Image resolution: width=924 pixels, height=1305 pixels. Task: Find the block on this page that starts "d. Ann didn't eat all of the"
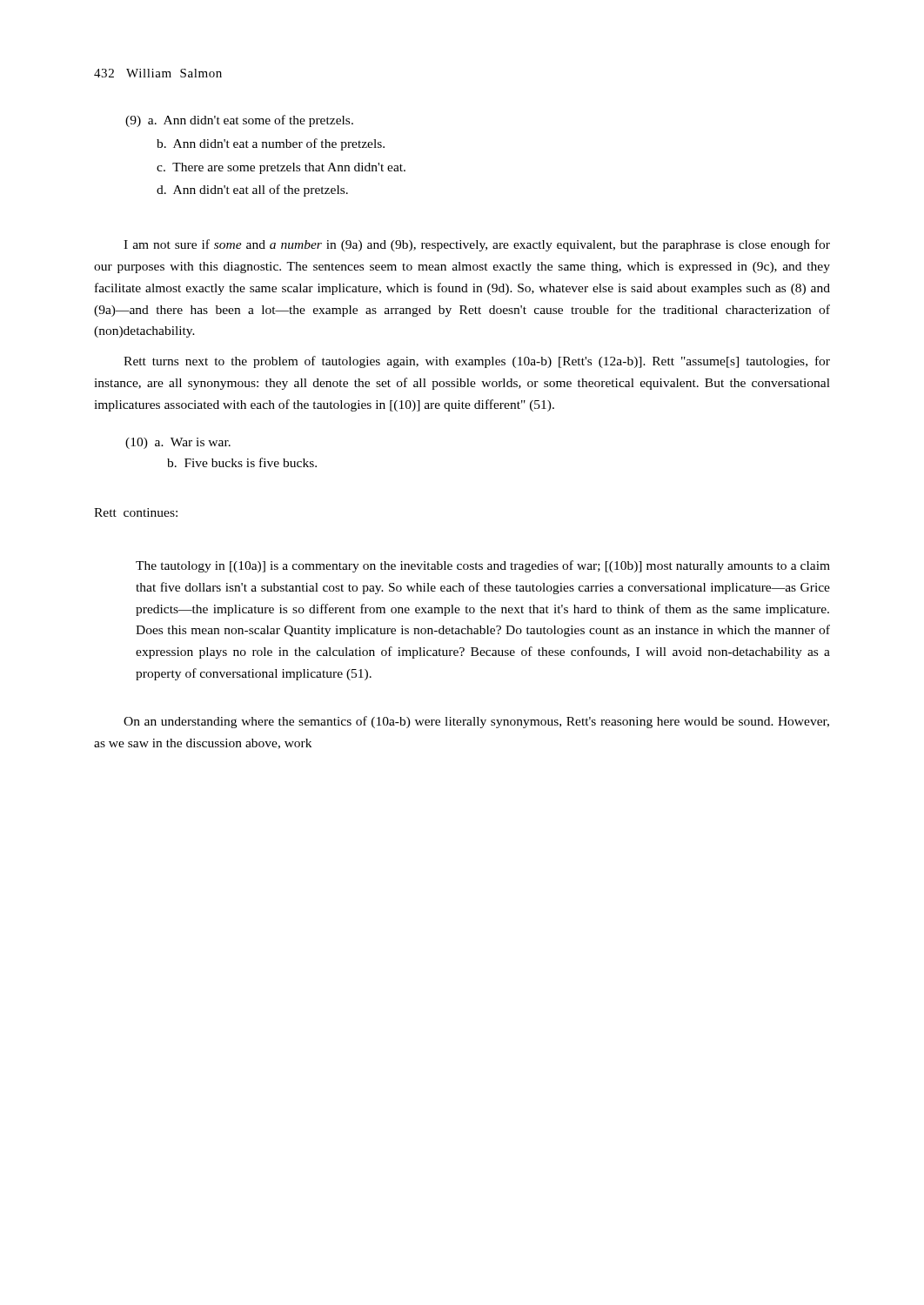pyautogui.click(x=253, y=190)
